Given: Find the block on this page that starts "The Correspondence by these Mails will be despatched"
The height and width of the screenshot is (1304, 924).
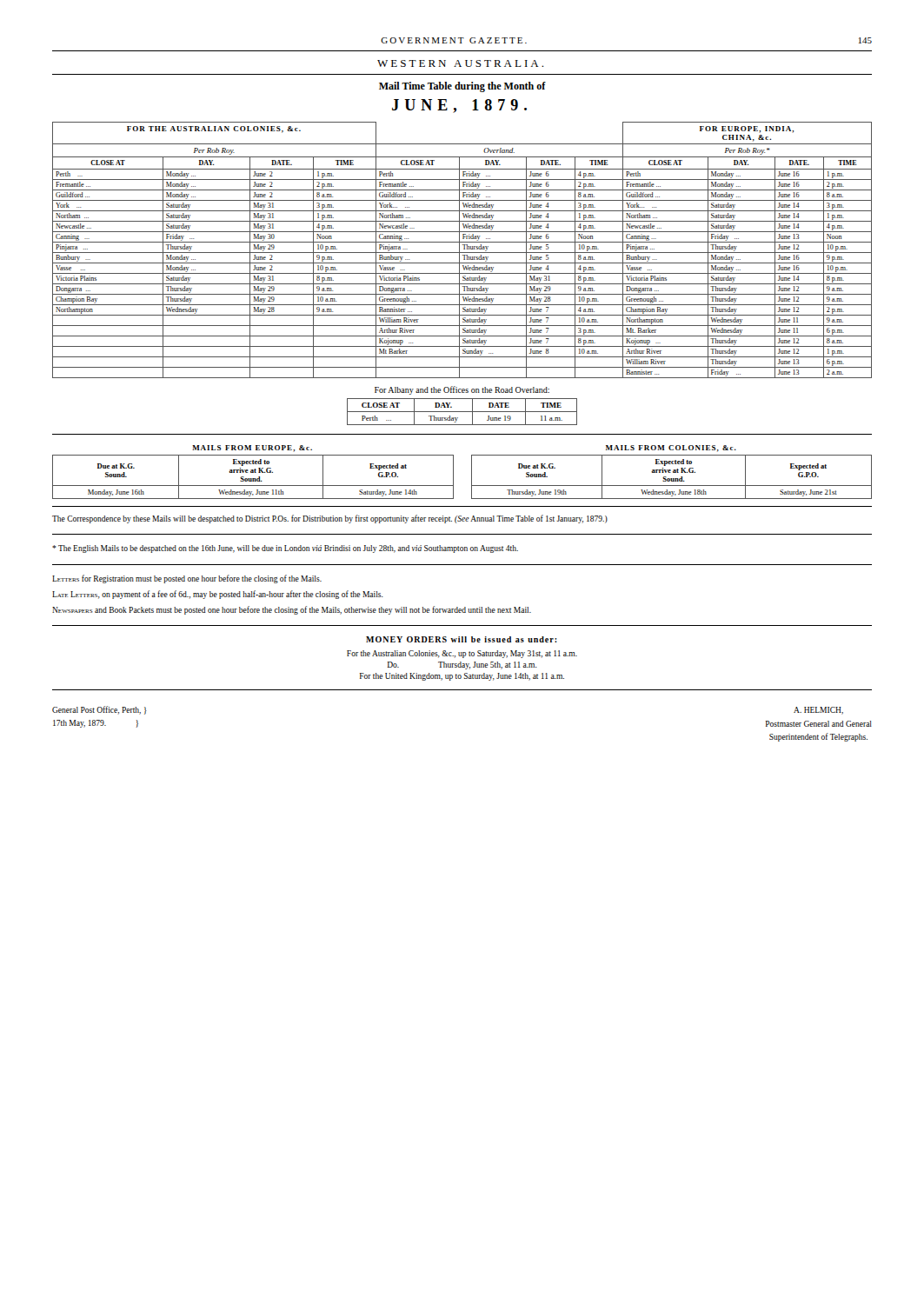Looking at the screenshot, I should click(x=330, y=519).
